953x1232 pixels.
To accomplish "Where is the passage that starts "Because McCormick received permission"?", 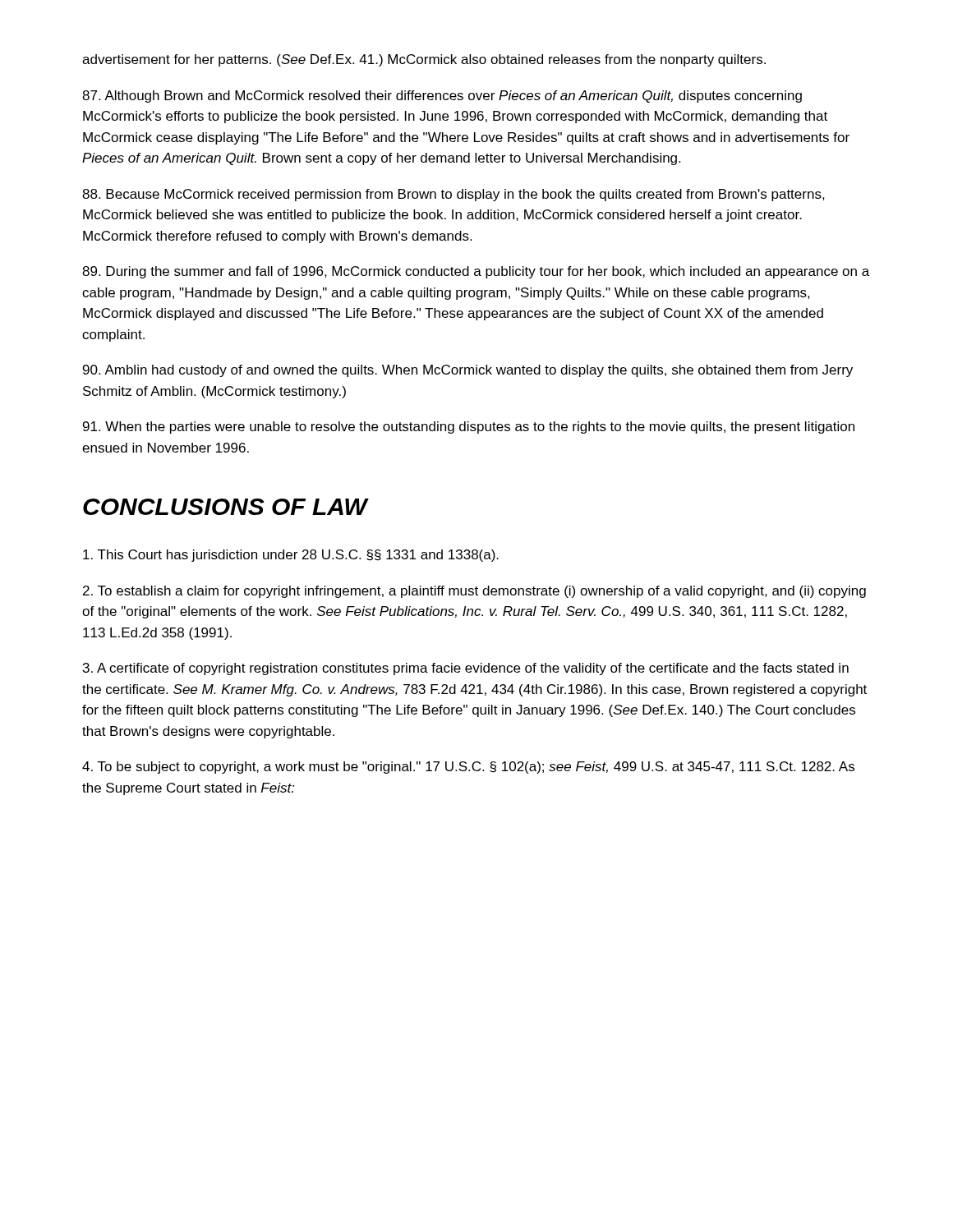I will (454, 215).
